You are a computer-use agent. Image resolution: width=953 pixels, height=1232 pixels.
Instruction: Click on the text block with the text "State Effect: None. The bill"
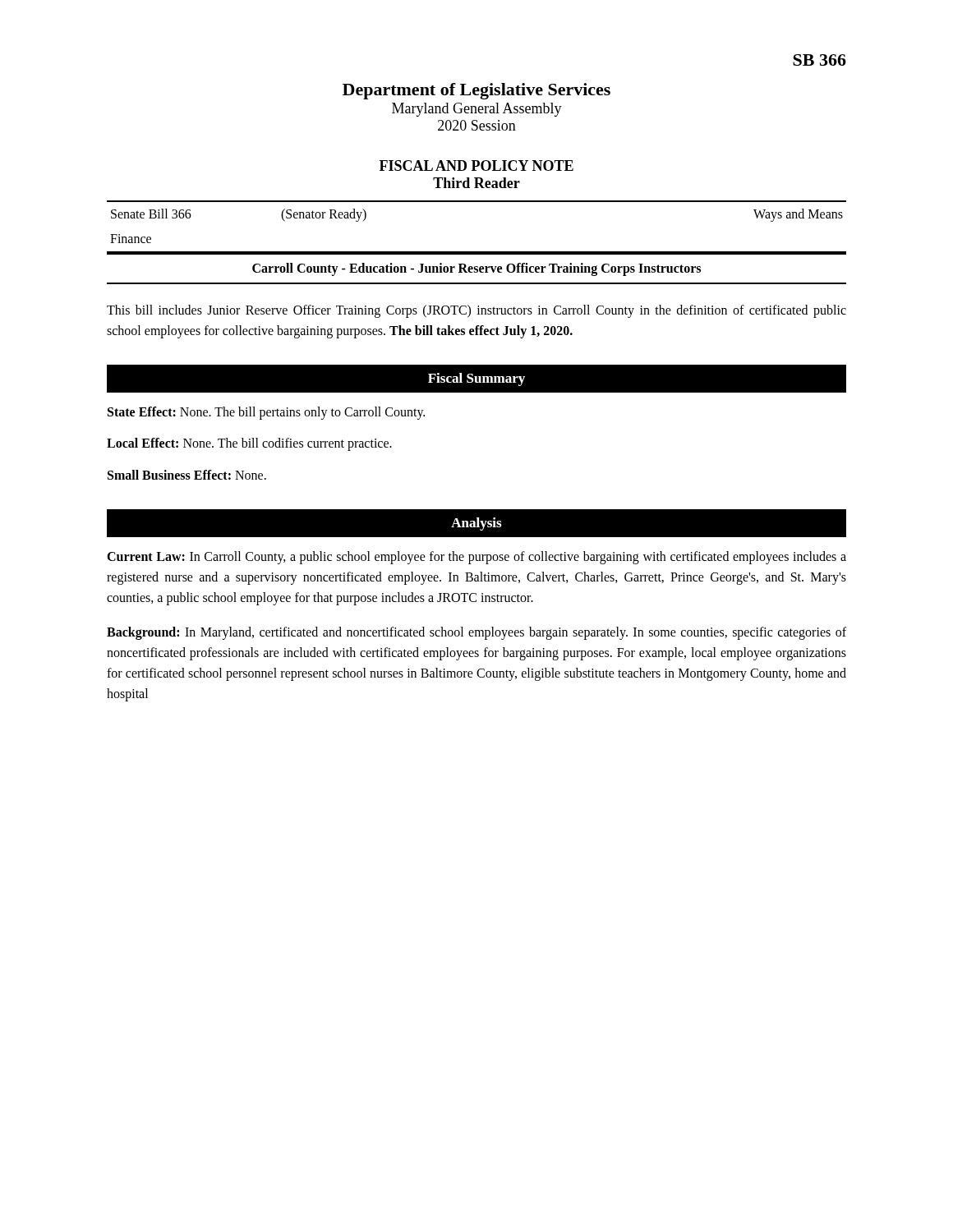(x=266, y=412)
